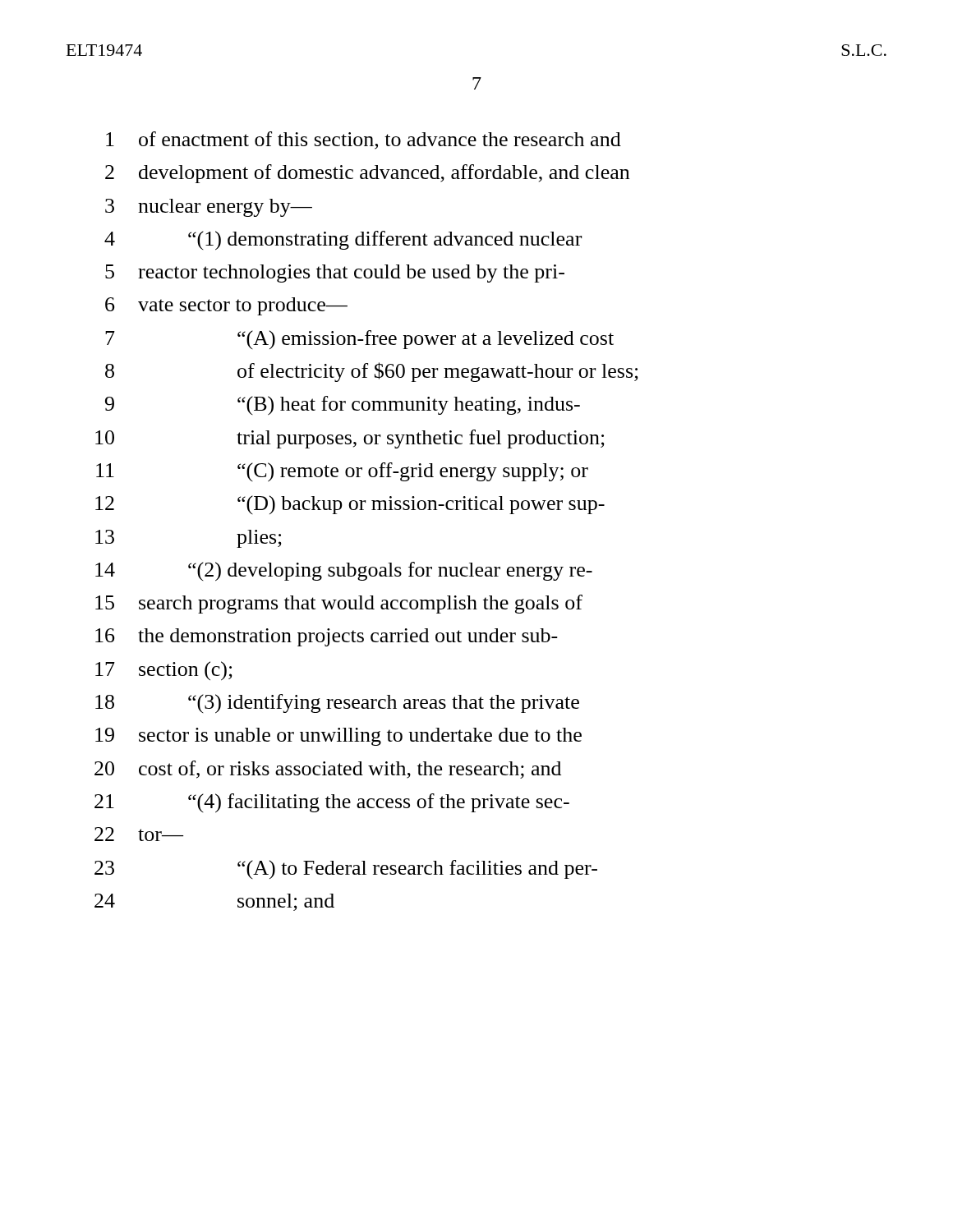Screen dimensions: 1232x953
Task: Locate the text starting "20 cost of, or risks associated with,"
Action: click(476, 769)
